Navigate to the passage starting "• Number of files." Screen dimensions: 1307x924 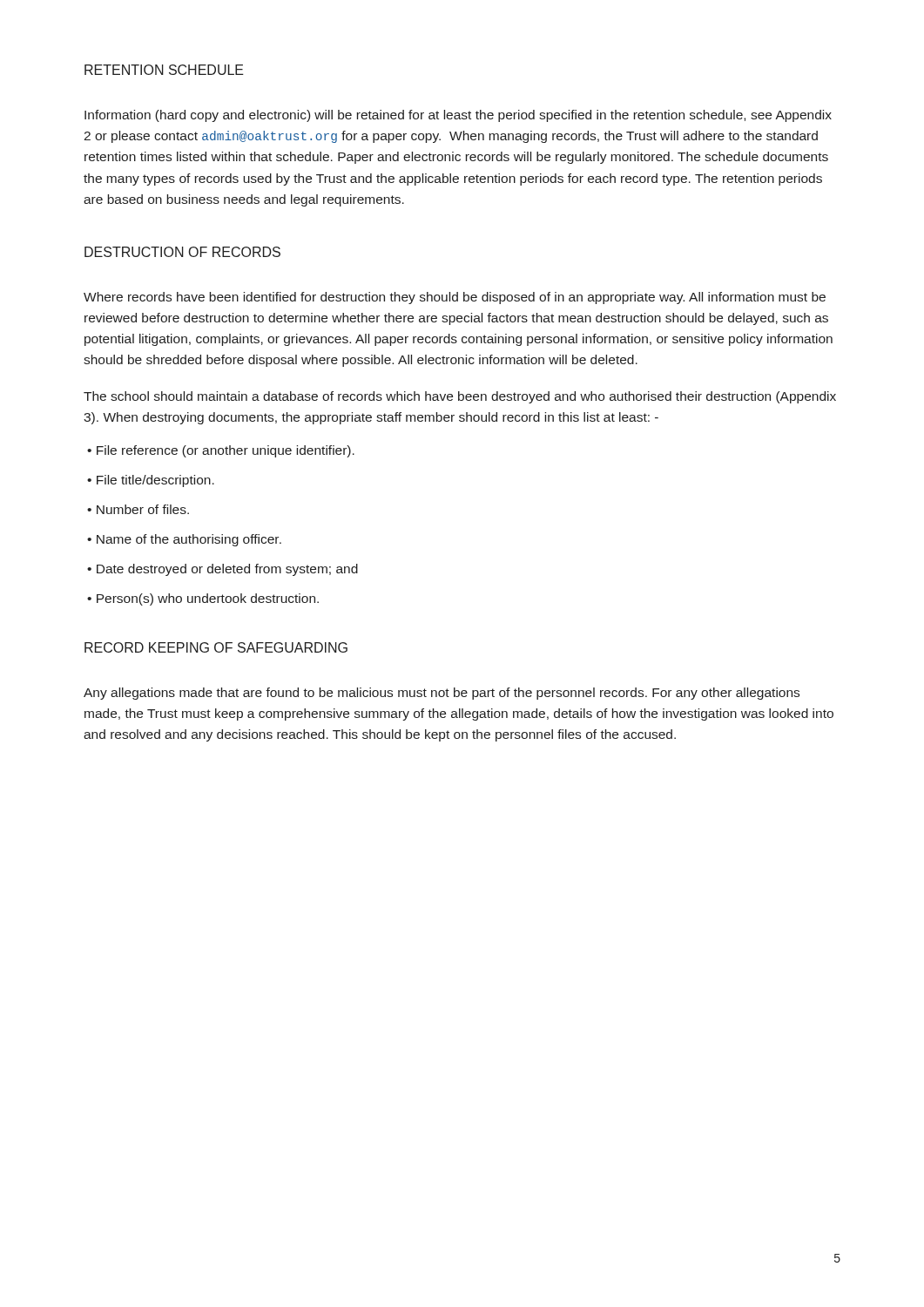pyautogui.click(x=139, y=509)
